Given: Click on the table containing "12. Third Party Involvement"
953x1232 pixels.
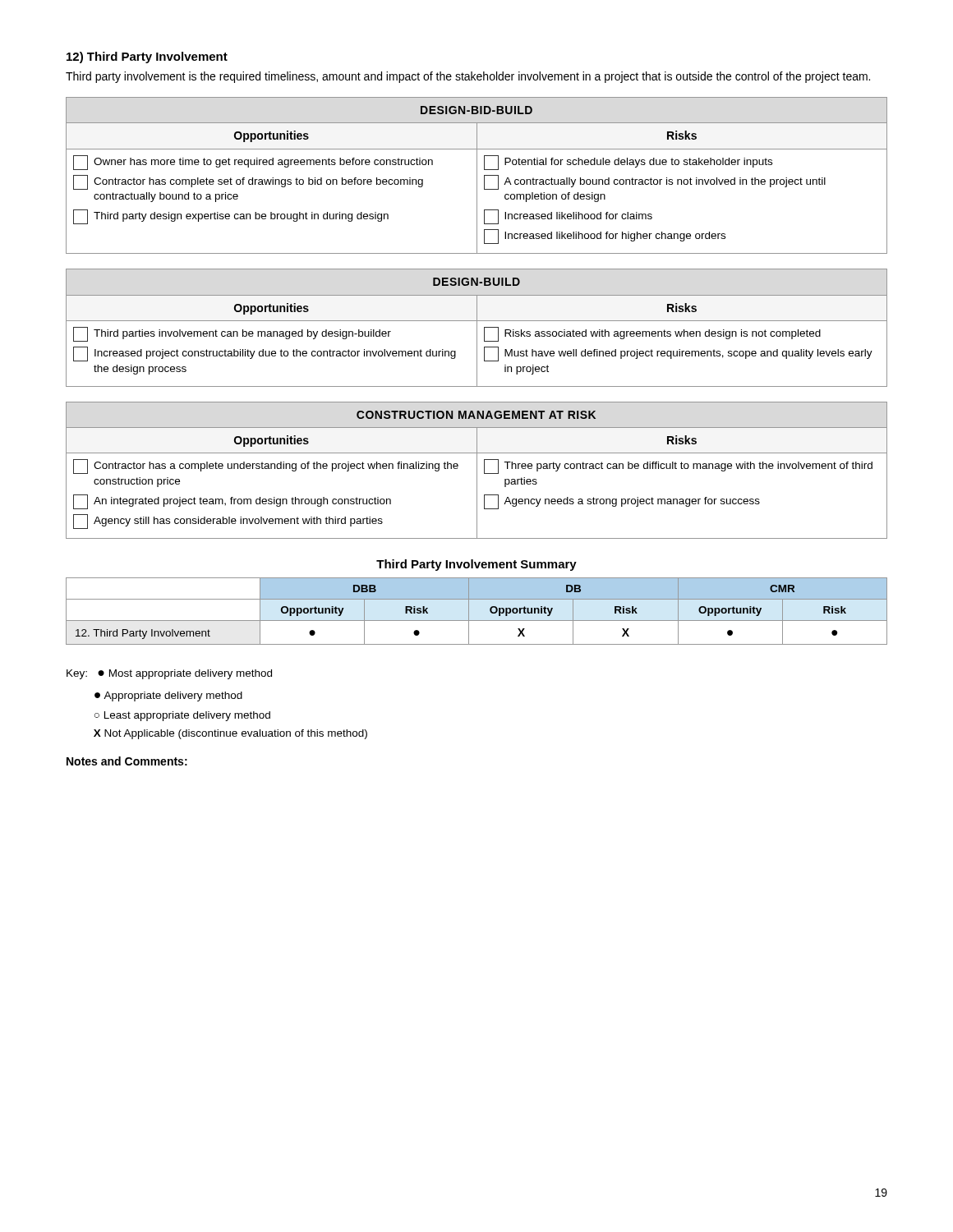Looking at the screenshot, I should [x=476, y=611].
